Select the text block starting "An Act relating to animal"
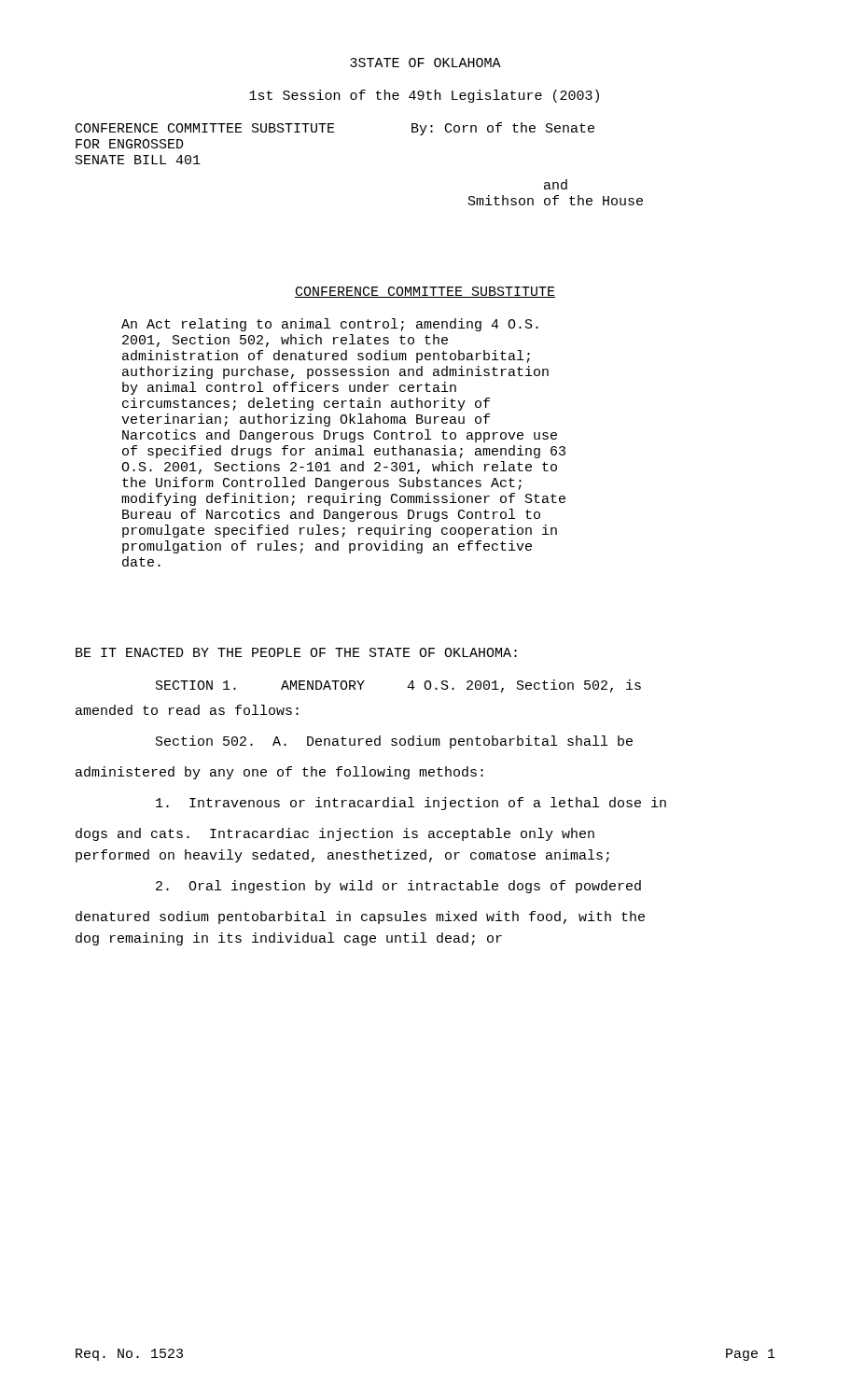 [x=344, y=444]
